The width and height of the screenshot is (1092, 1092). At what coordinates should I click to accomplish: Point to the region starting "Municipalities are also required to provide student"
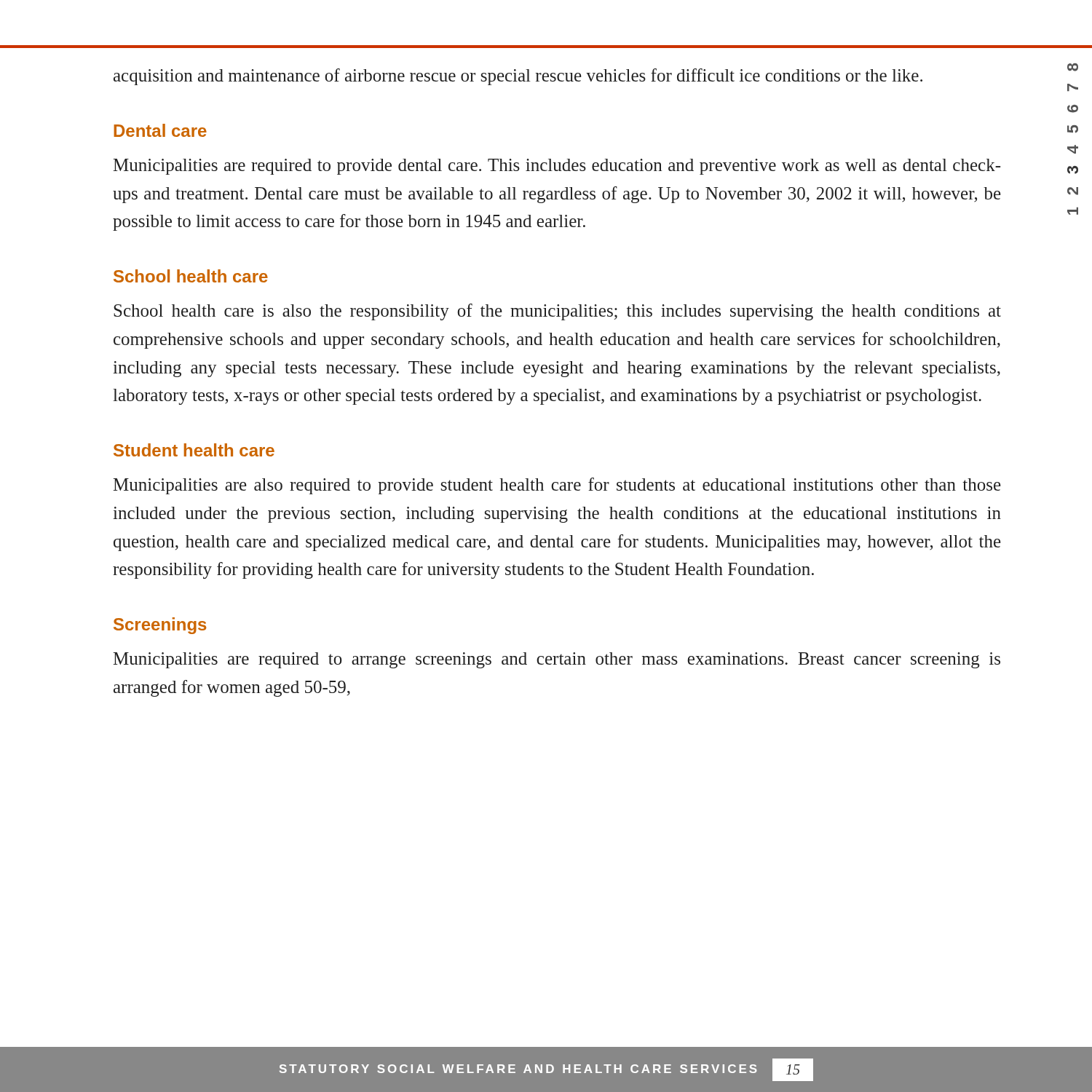click(557, 527)
